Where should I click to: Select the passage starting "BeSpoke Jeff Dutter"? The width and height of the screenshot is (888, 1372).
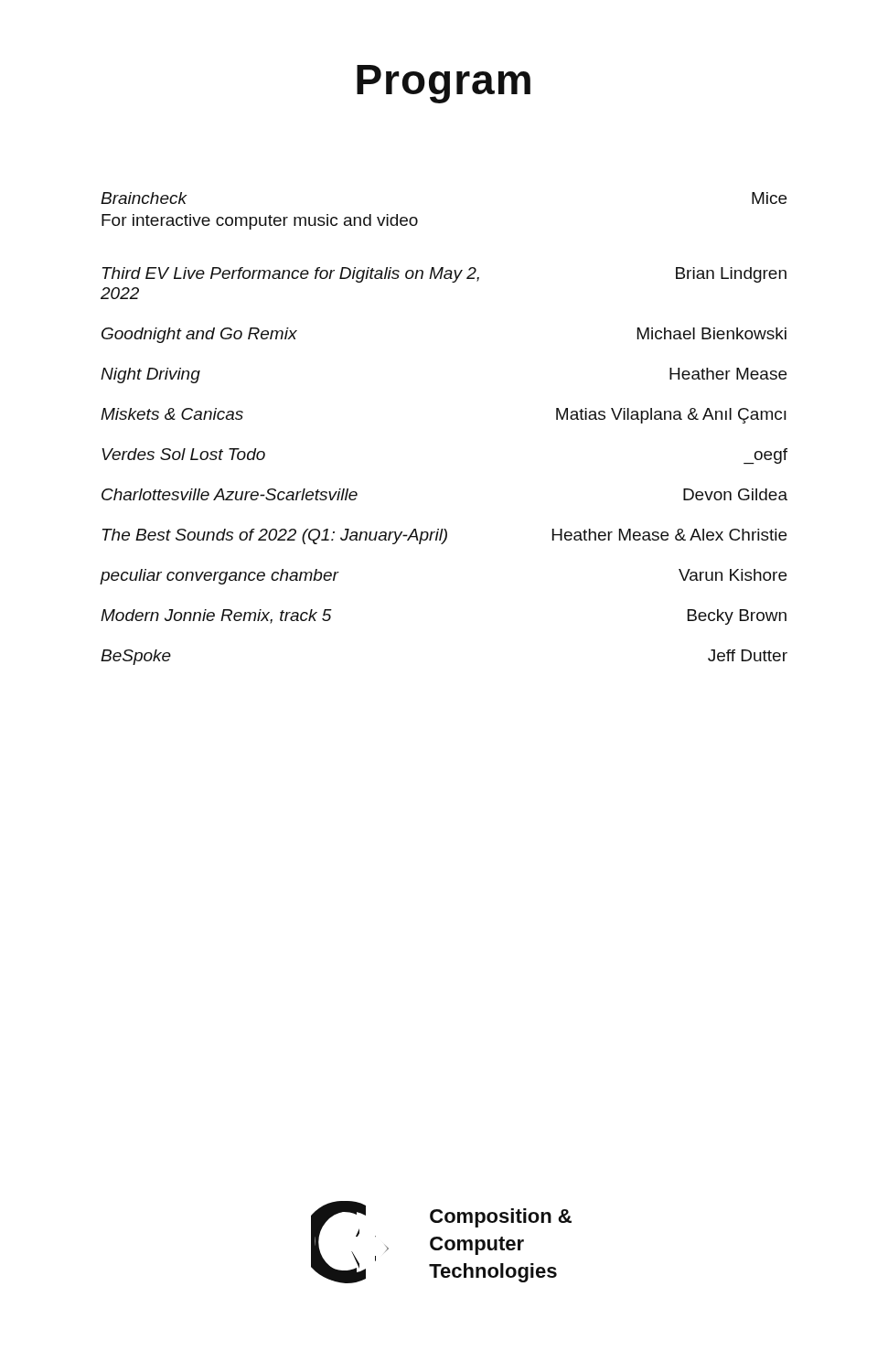[x=132, y=657]
